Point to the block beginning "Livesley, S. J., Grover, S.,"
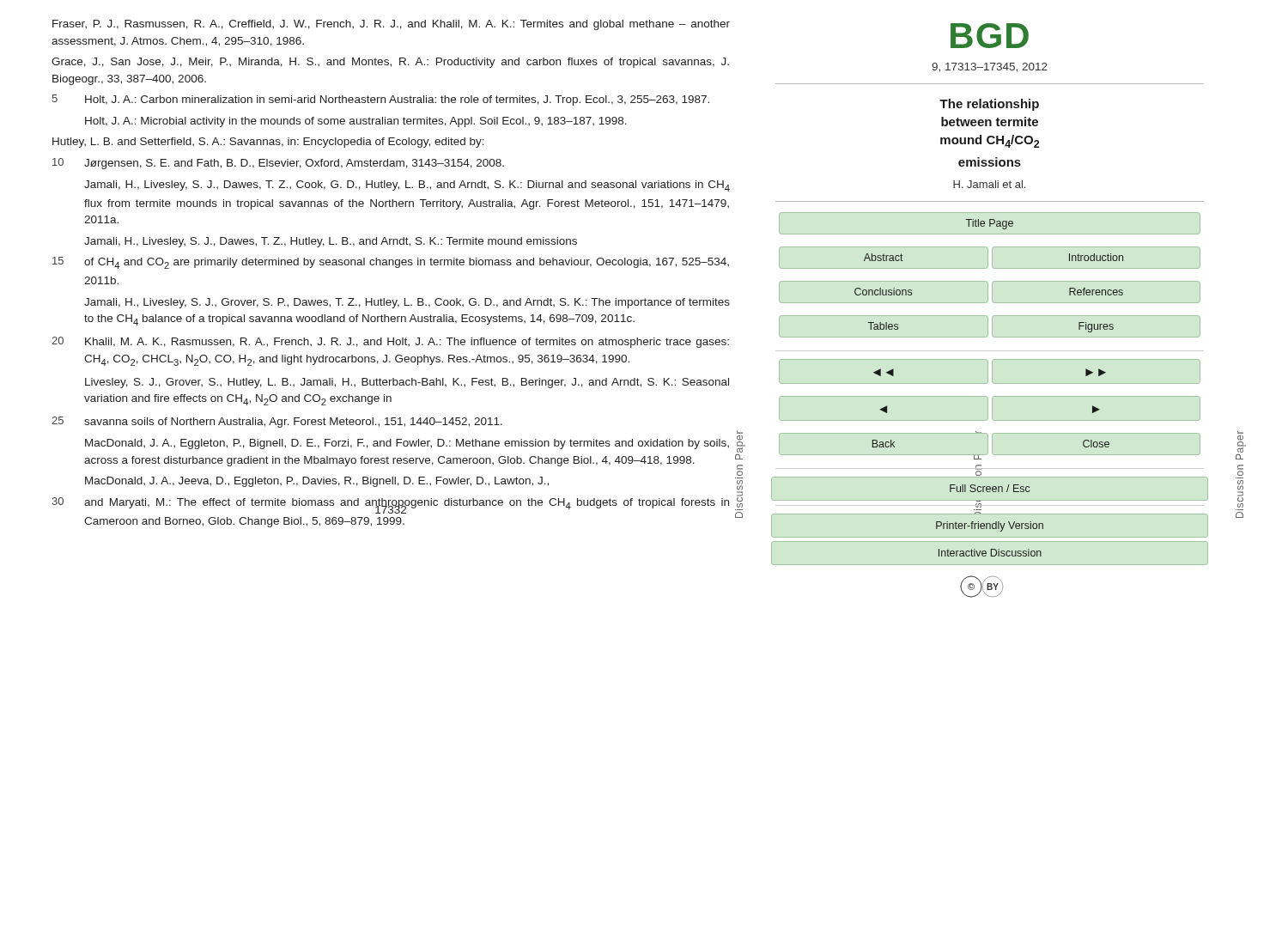The width and height of the screenshot is (1288, 949). tap(407, 391)
